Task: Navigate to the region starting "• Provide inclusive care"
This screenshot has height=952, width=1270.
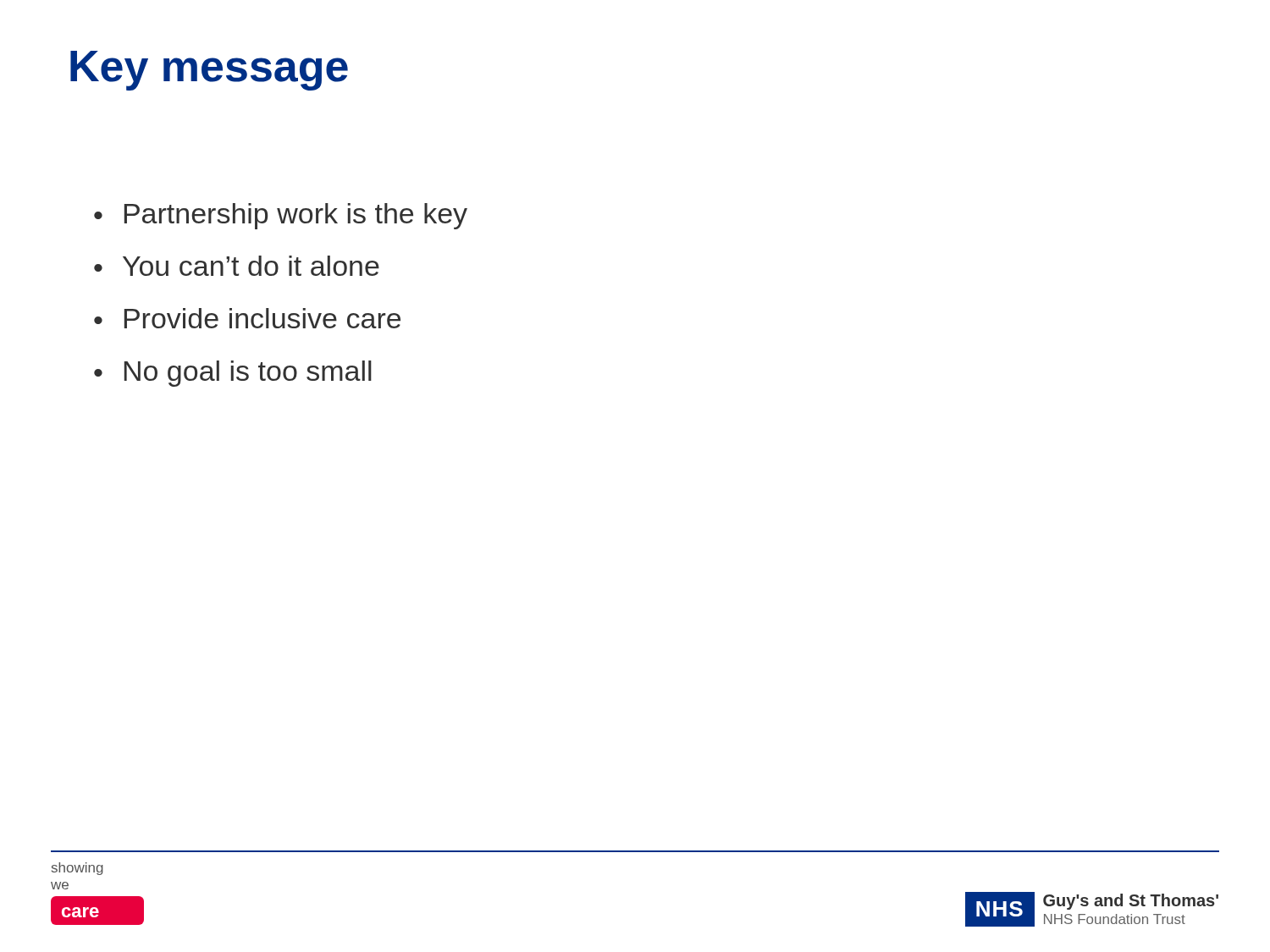Action: pyautogui.click(x=247, y=320)
